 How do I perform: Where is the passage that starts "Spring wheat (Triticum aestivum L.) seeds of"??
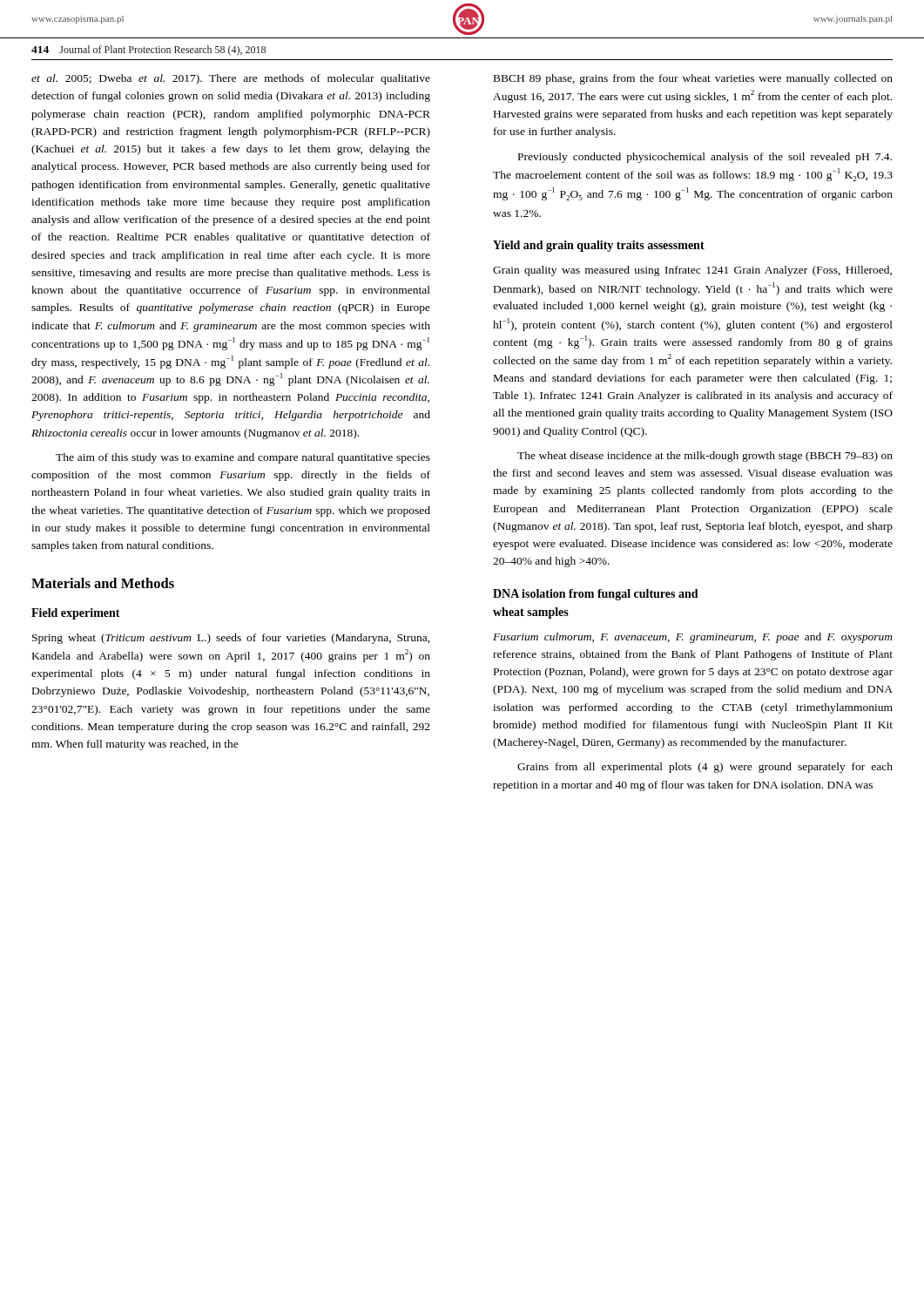[x=231, y=691]
